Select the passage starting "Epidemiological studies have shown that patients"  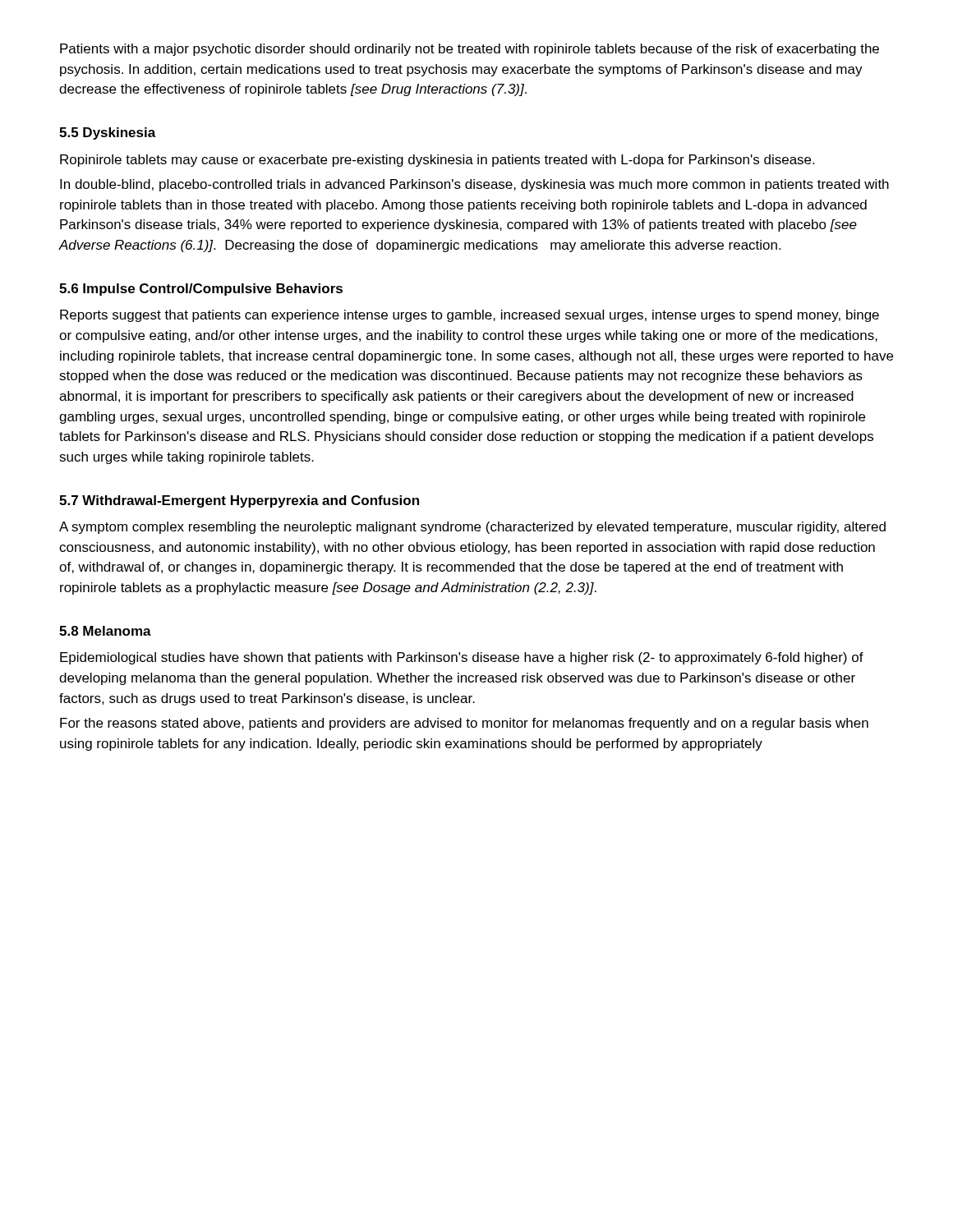[x=461, y=678]
